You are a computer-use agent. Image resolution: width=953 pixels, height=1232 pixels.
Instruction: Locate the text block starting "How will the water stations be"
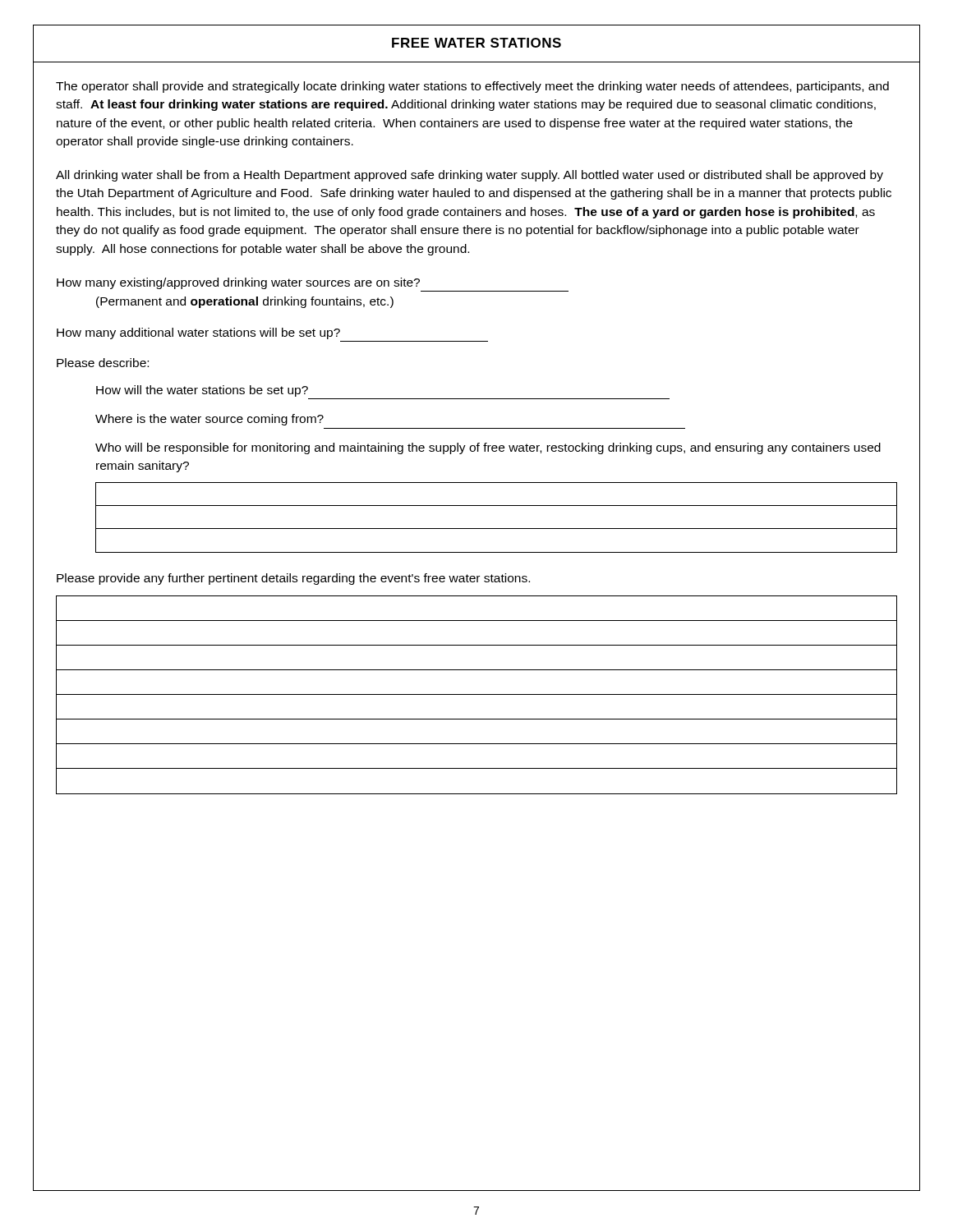tap(383, 391)
